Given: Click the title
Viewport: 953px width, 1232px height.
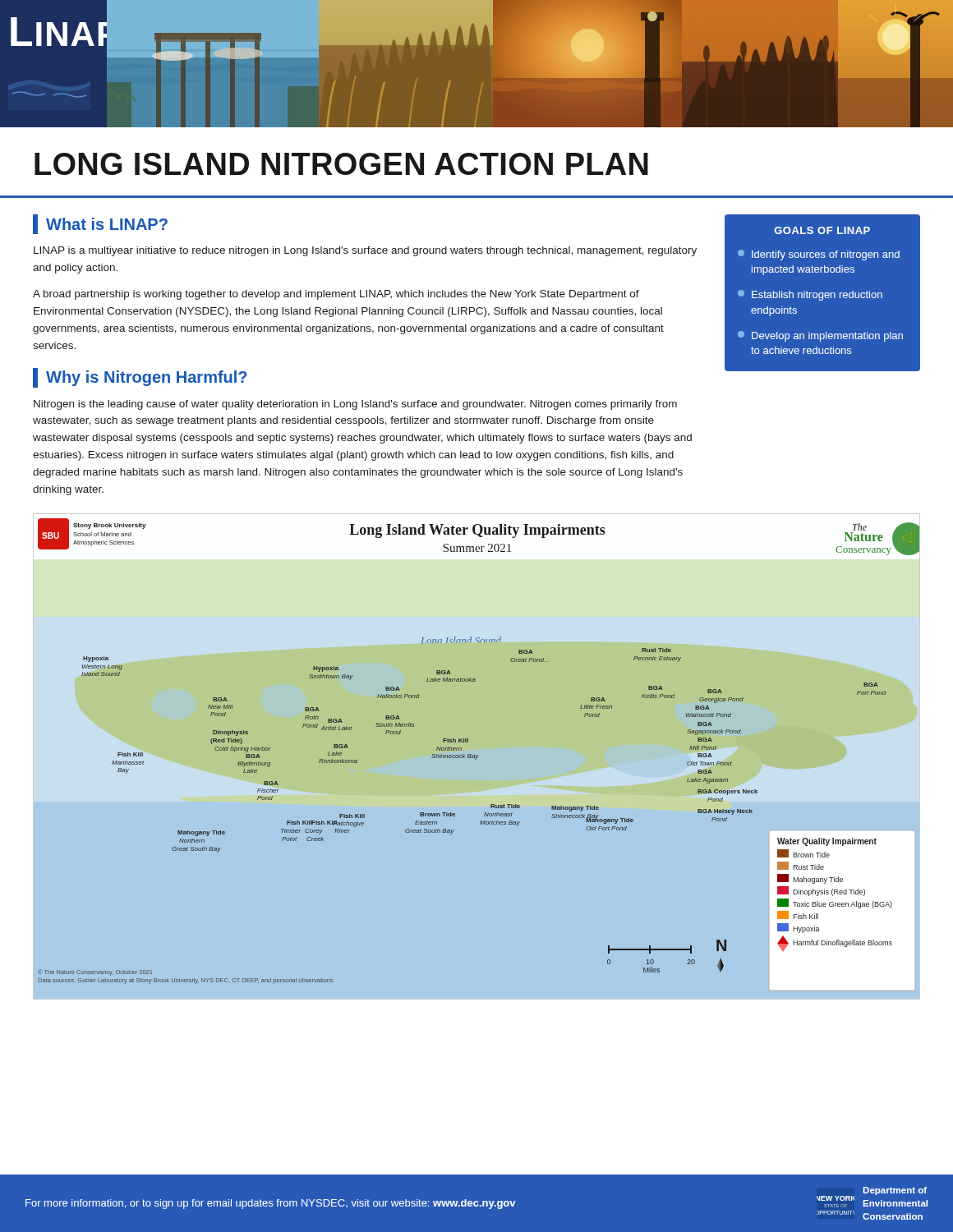Looking at the screenshot, I should point(342,164).
